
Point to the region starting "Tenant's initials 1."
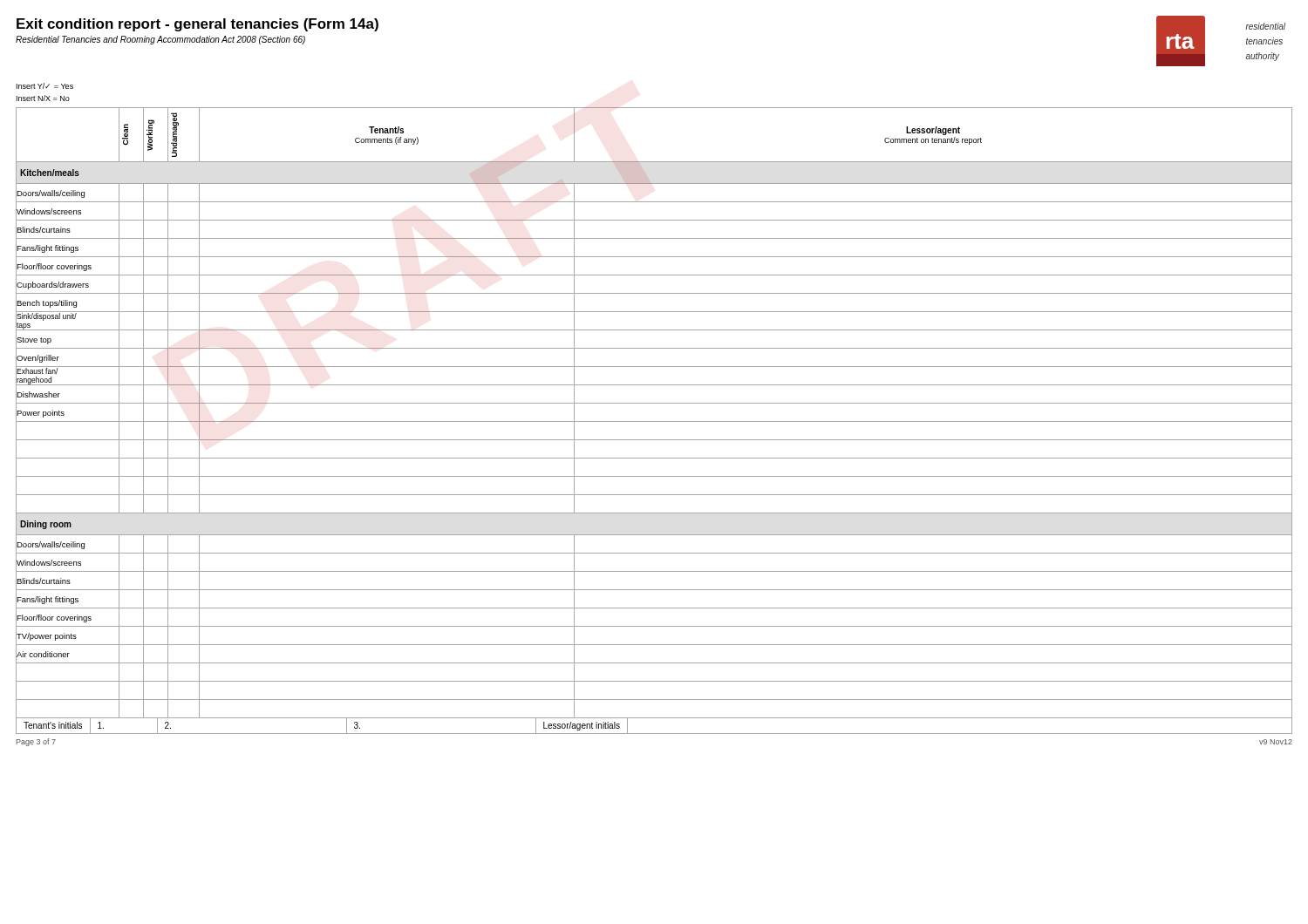click(654, 726)
